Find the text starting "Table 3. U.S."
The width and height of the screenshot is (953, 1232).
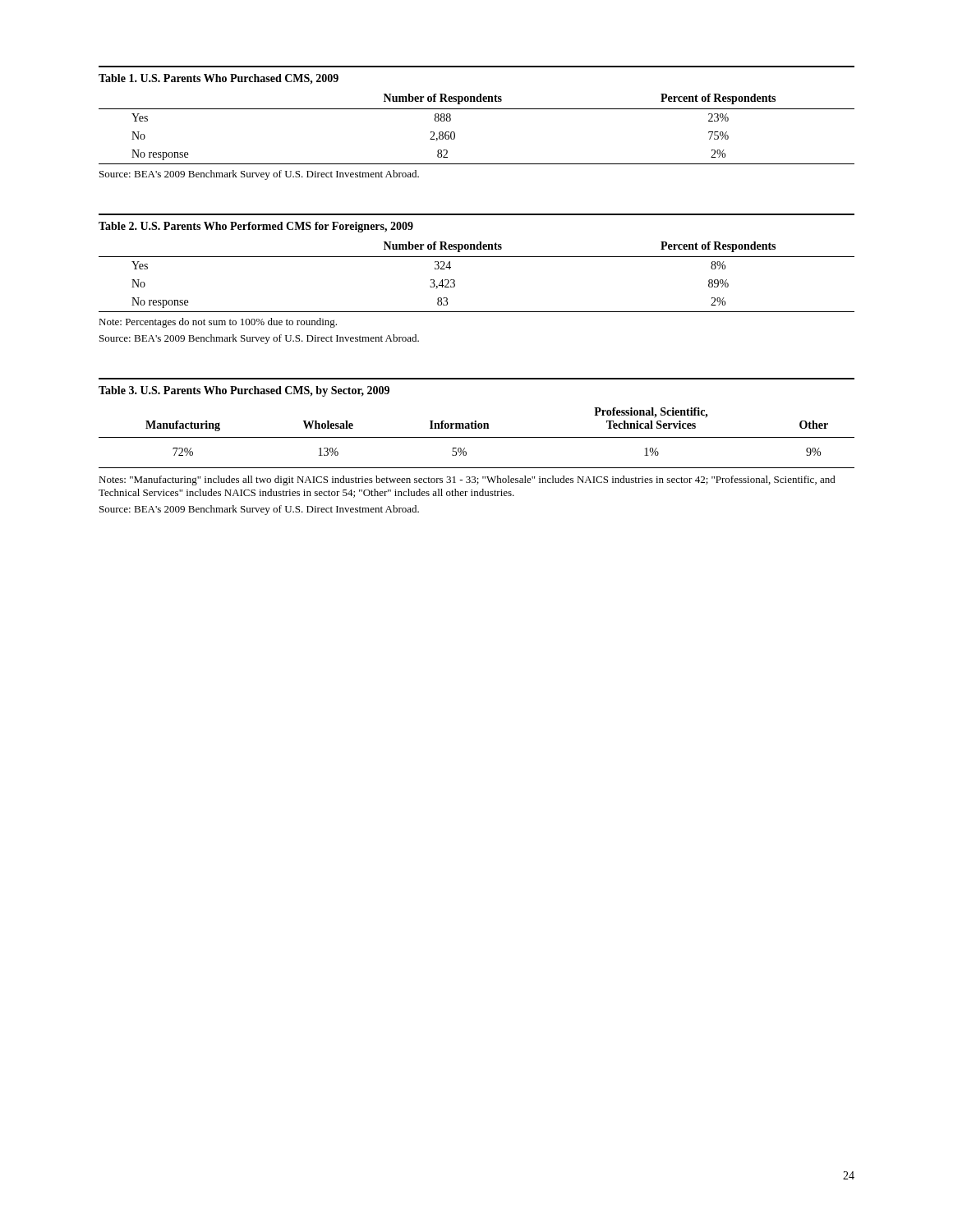[x=244, y=391]
